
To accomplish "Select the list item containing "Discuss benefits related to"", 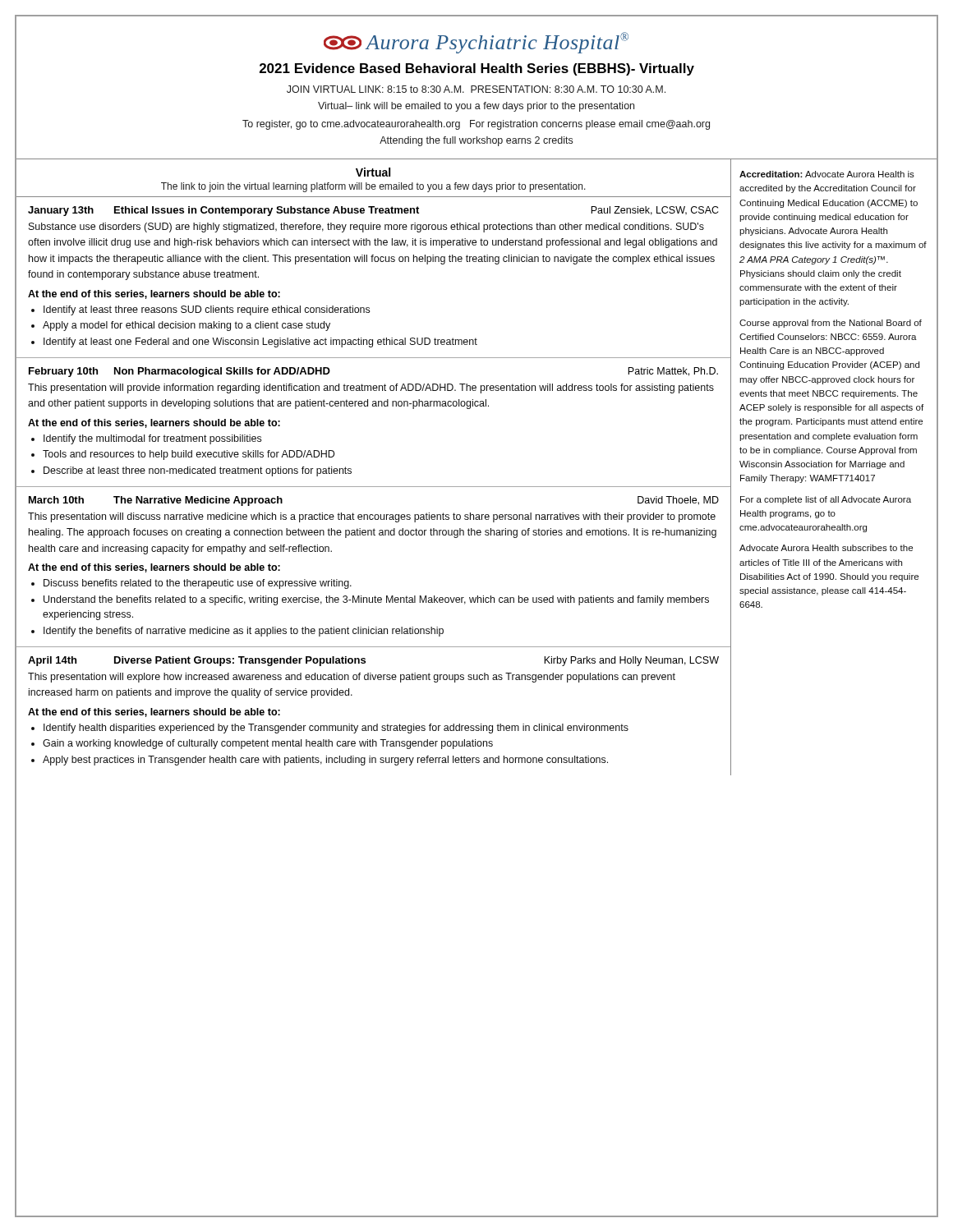I will tap(197, 583).
